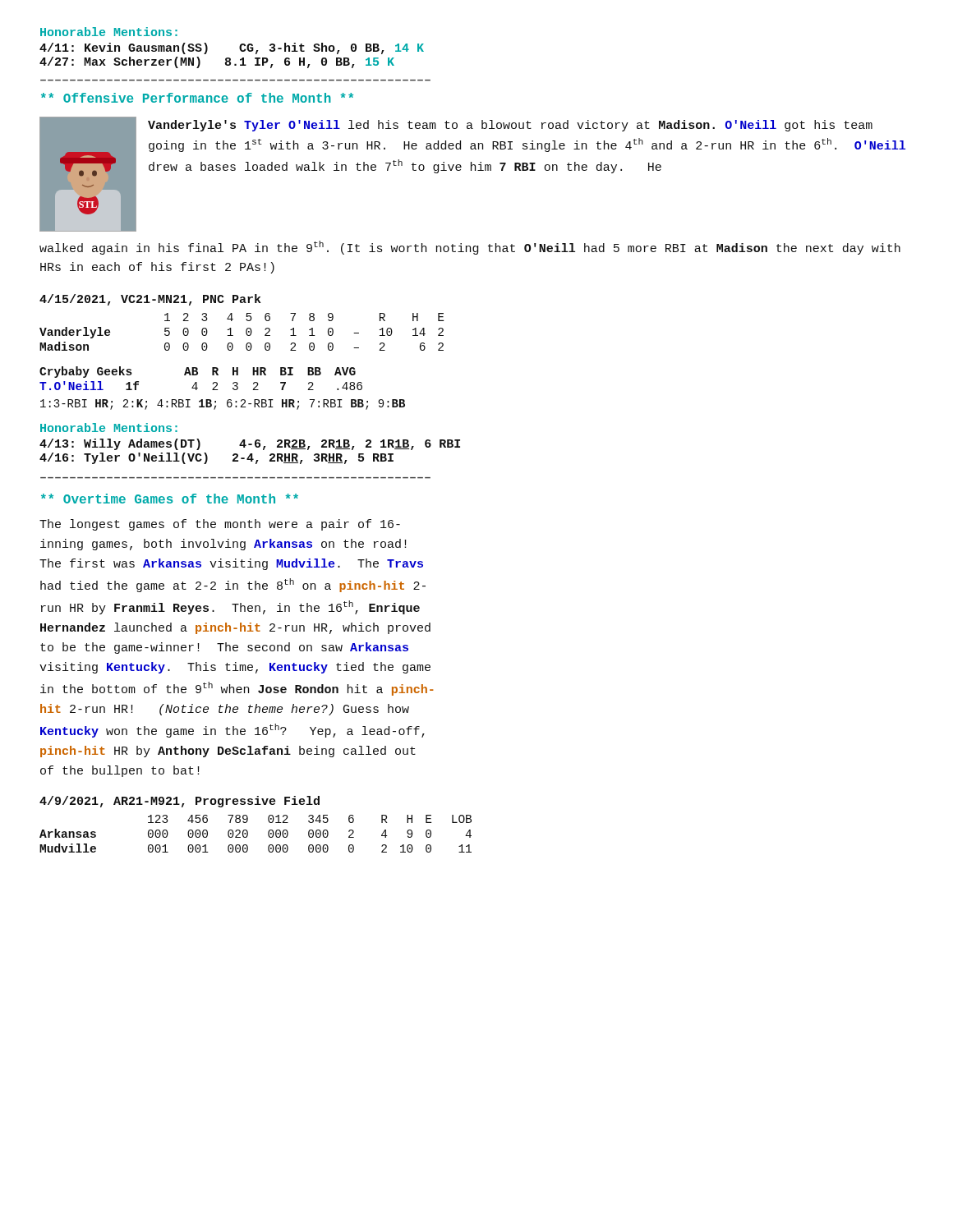Select the text block starting "The longest games of"
This screenshot has height=1232, width=953.
point(237,648)
